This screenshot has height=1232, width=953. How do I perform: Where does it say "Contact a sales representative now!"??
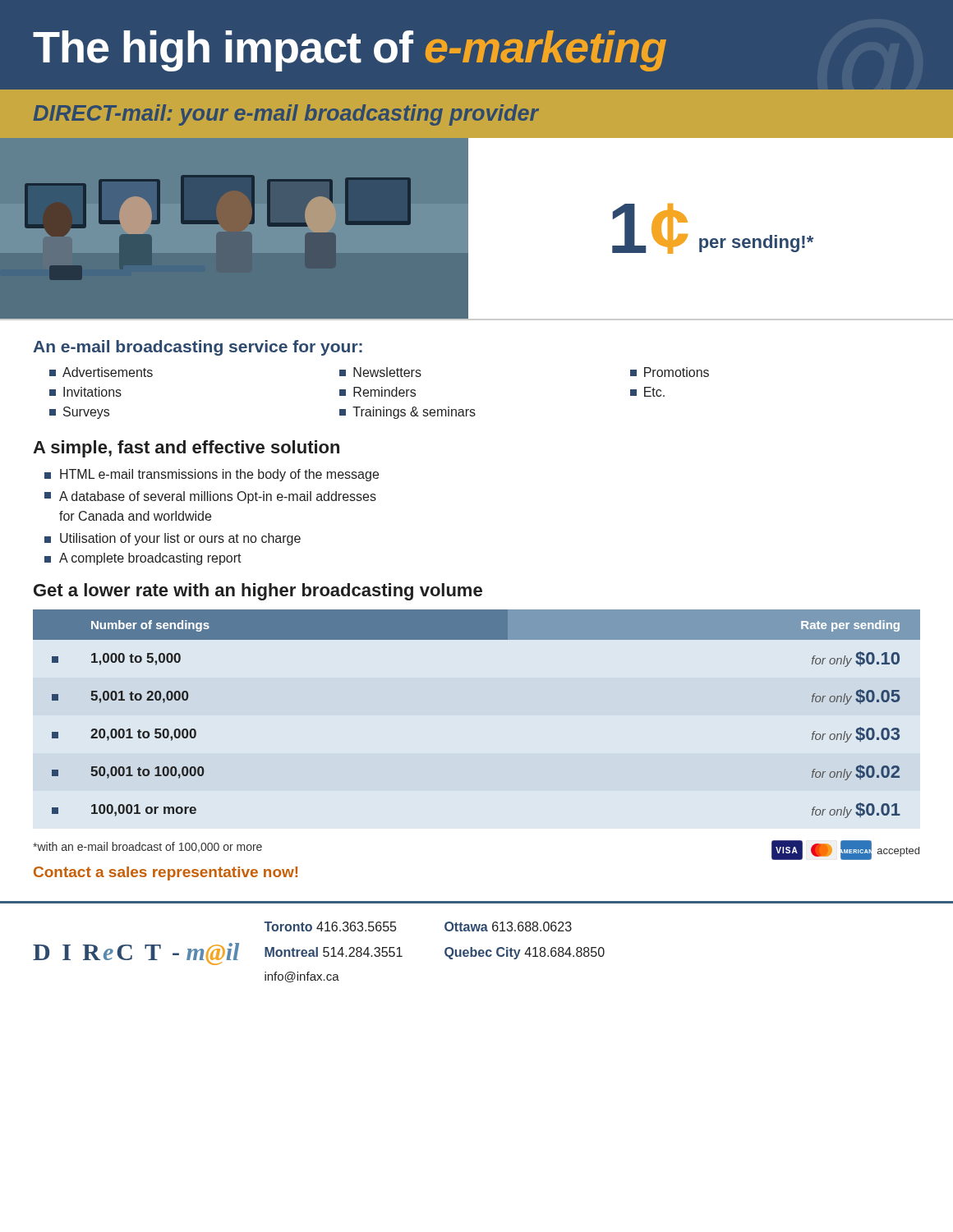(166, 872)
